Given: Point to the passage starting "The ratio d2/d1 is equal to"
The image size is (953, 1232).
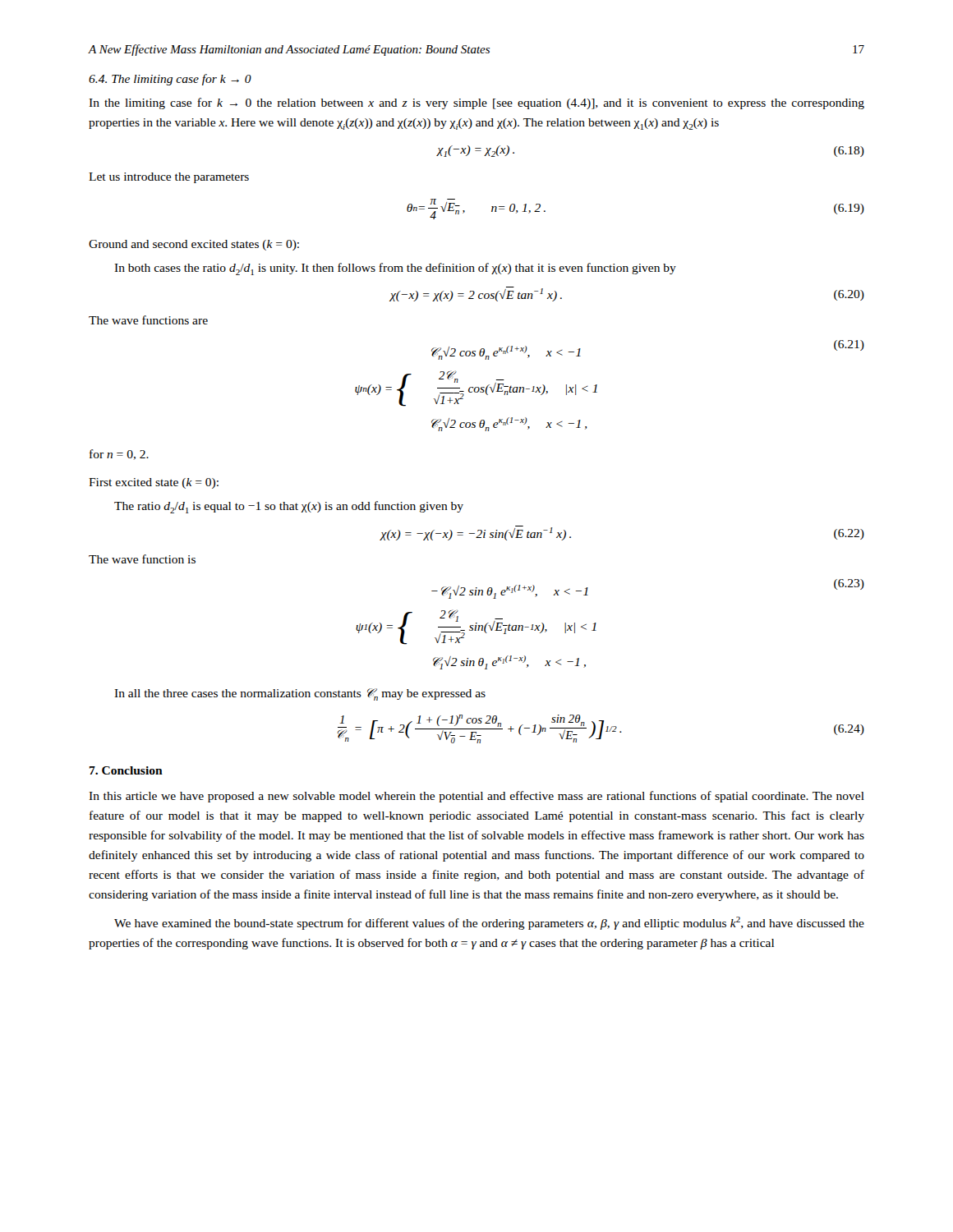Looking at the screenshot, I should (x=289, y=507).
